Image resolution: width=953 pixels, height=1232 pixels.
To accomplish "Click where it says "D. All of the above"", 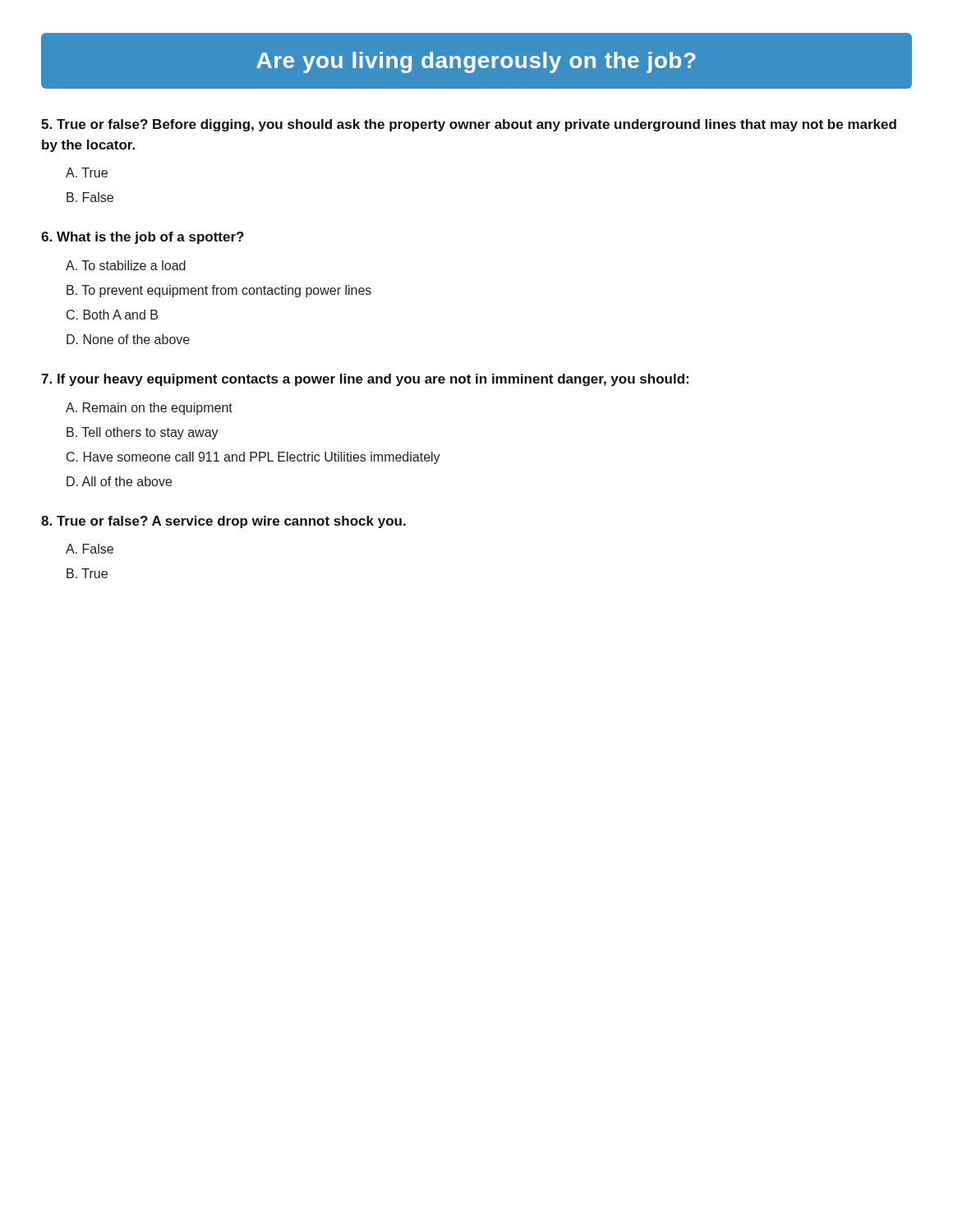I will point(119,481).
